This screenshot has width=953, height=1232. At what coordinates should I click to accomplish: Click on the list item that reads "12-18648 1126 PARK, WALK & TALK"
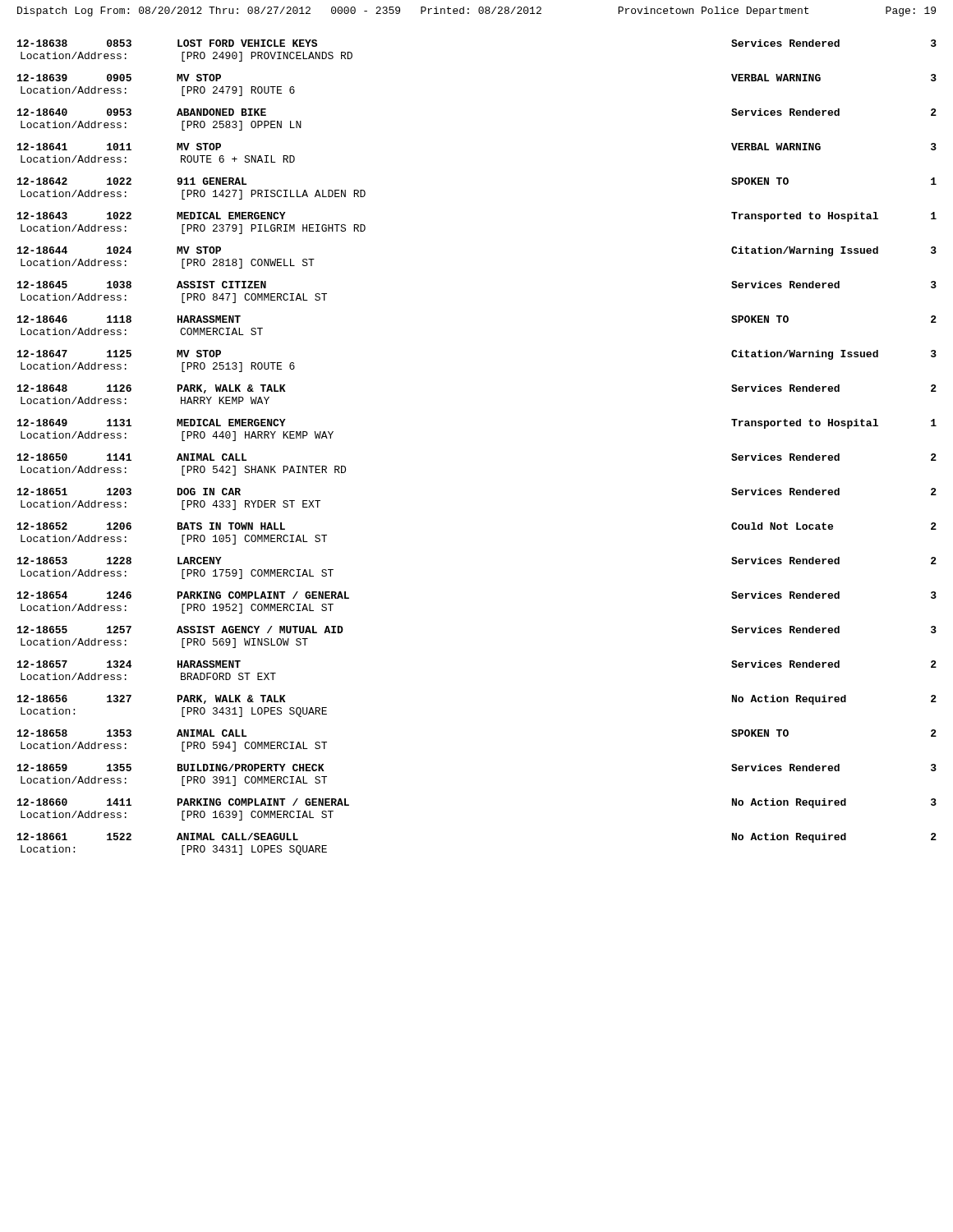(39, 389)
